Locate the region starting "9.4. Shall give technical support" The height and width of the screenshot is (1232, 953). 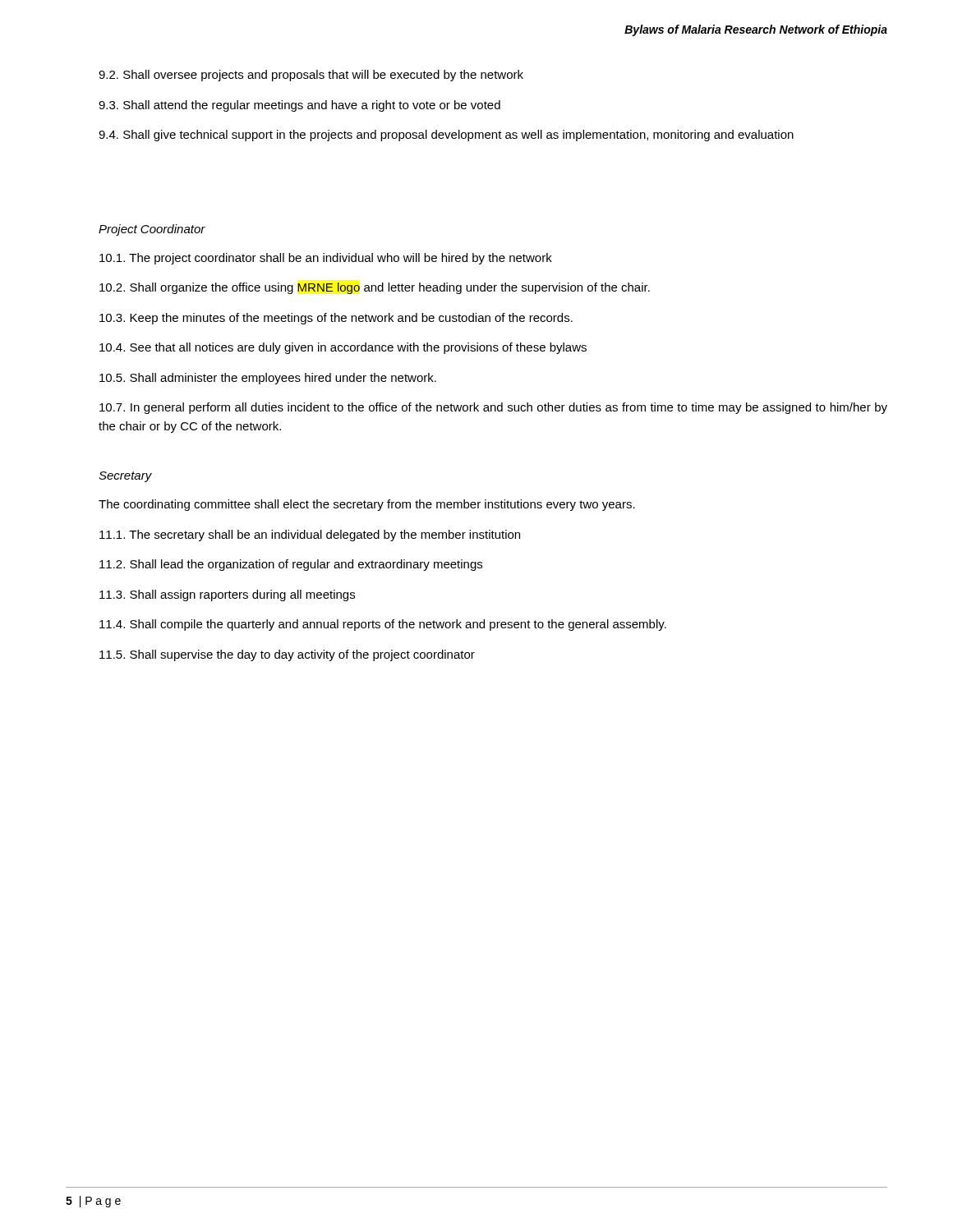(x=446, y=134)
